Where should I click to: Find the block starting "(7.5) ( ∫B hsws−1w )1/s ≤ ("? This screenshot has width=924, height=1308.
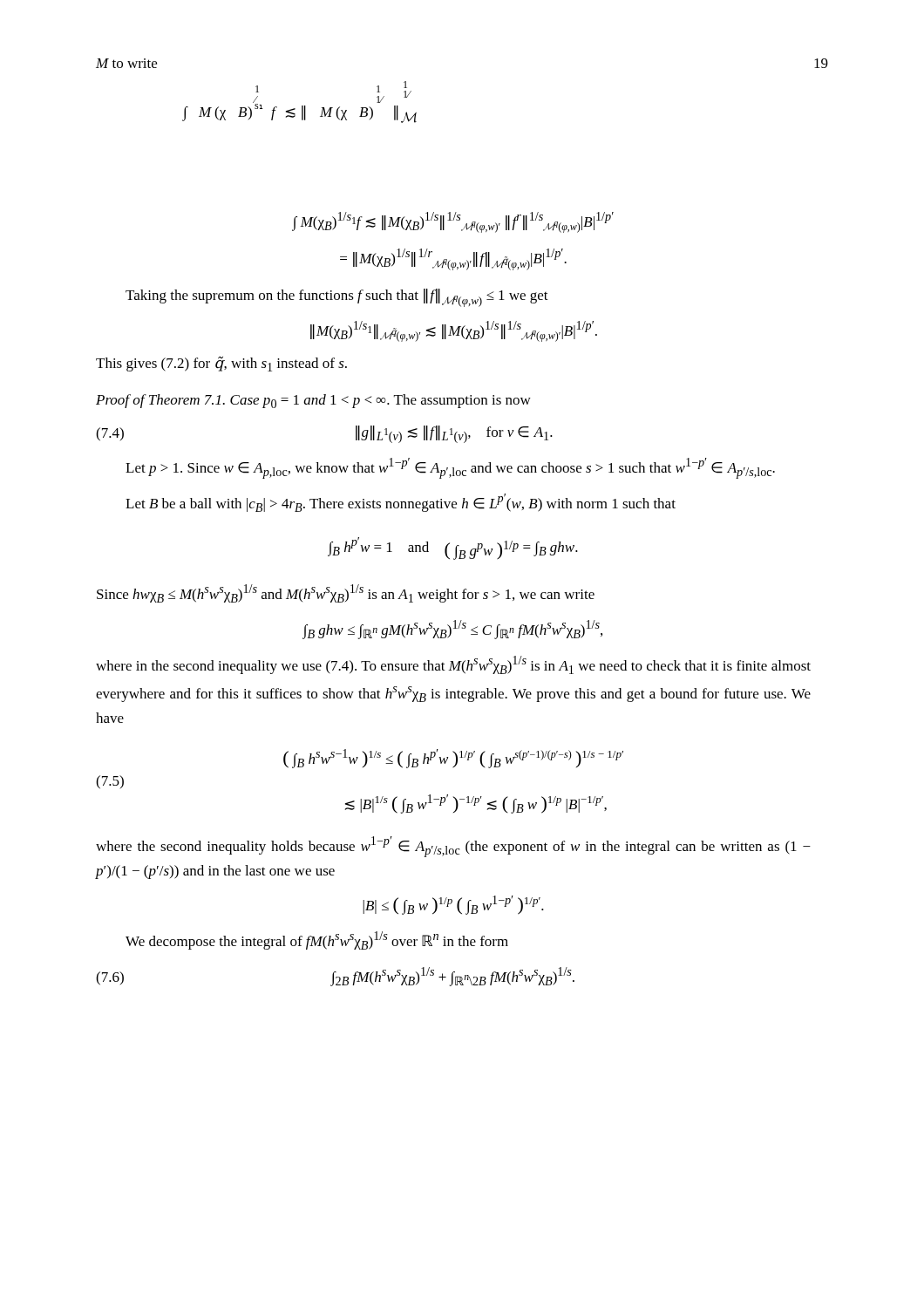453,759
